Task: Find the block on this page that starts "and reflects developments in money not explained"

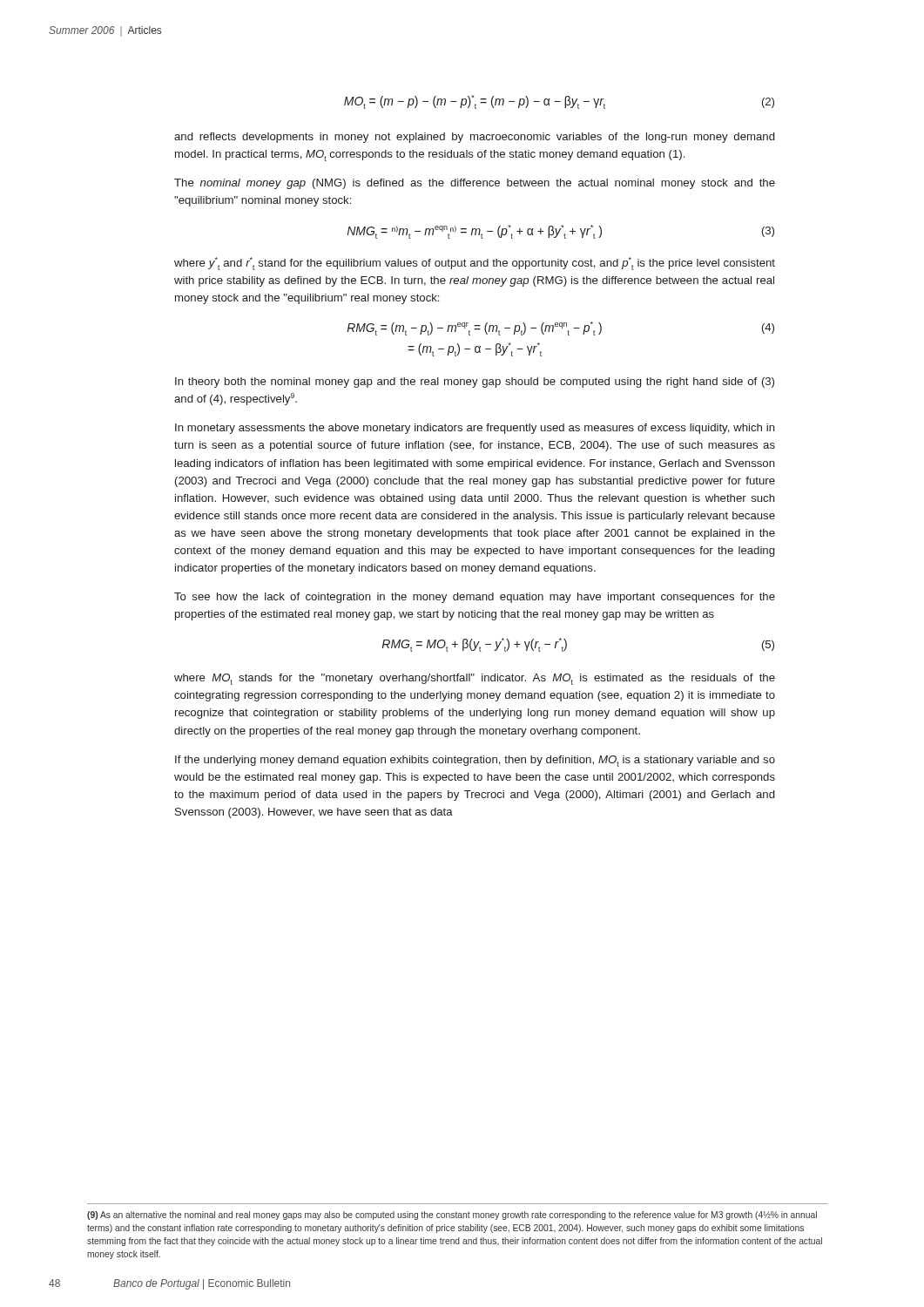Action: point(475,146)
